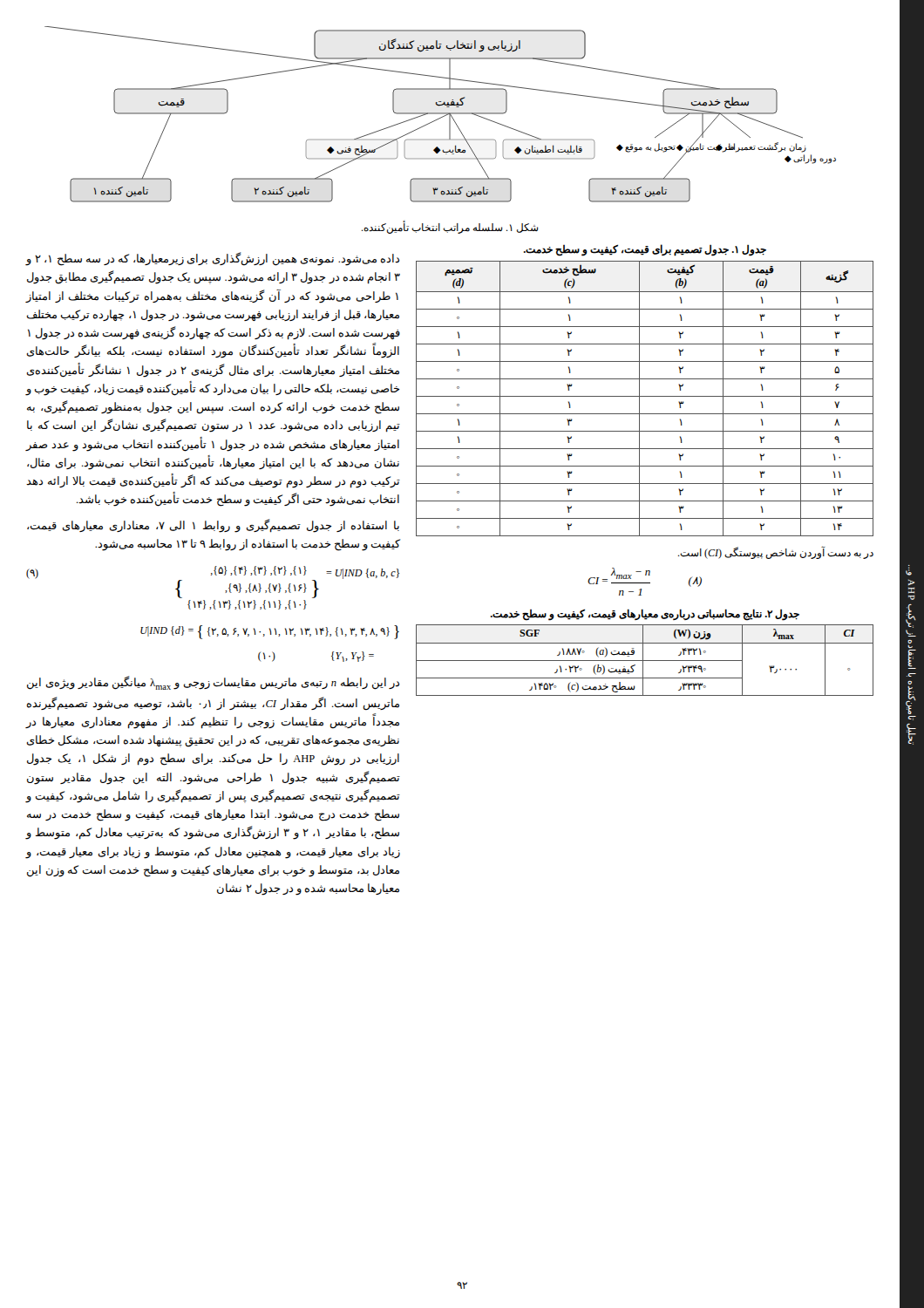Viewport: 924px width, 1308px height.
Task: Click on the text block that reads "با استفاده از جدول تصمیم‌گیری و"
Action: click(213, 535)
